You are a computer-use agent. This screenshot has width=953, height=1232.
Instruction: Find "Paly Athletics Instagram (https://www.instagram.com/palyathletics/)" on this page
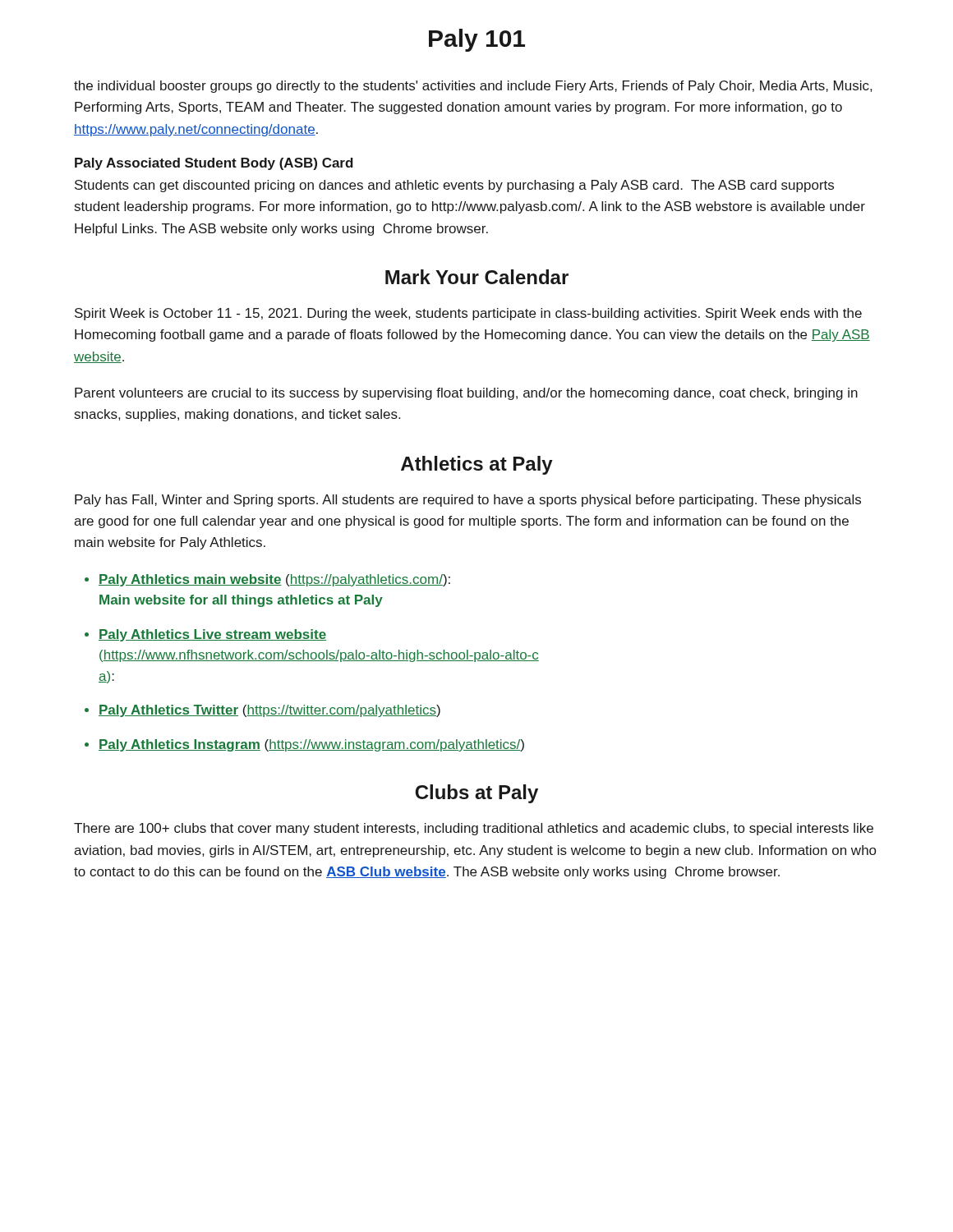476,745
